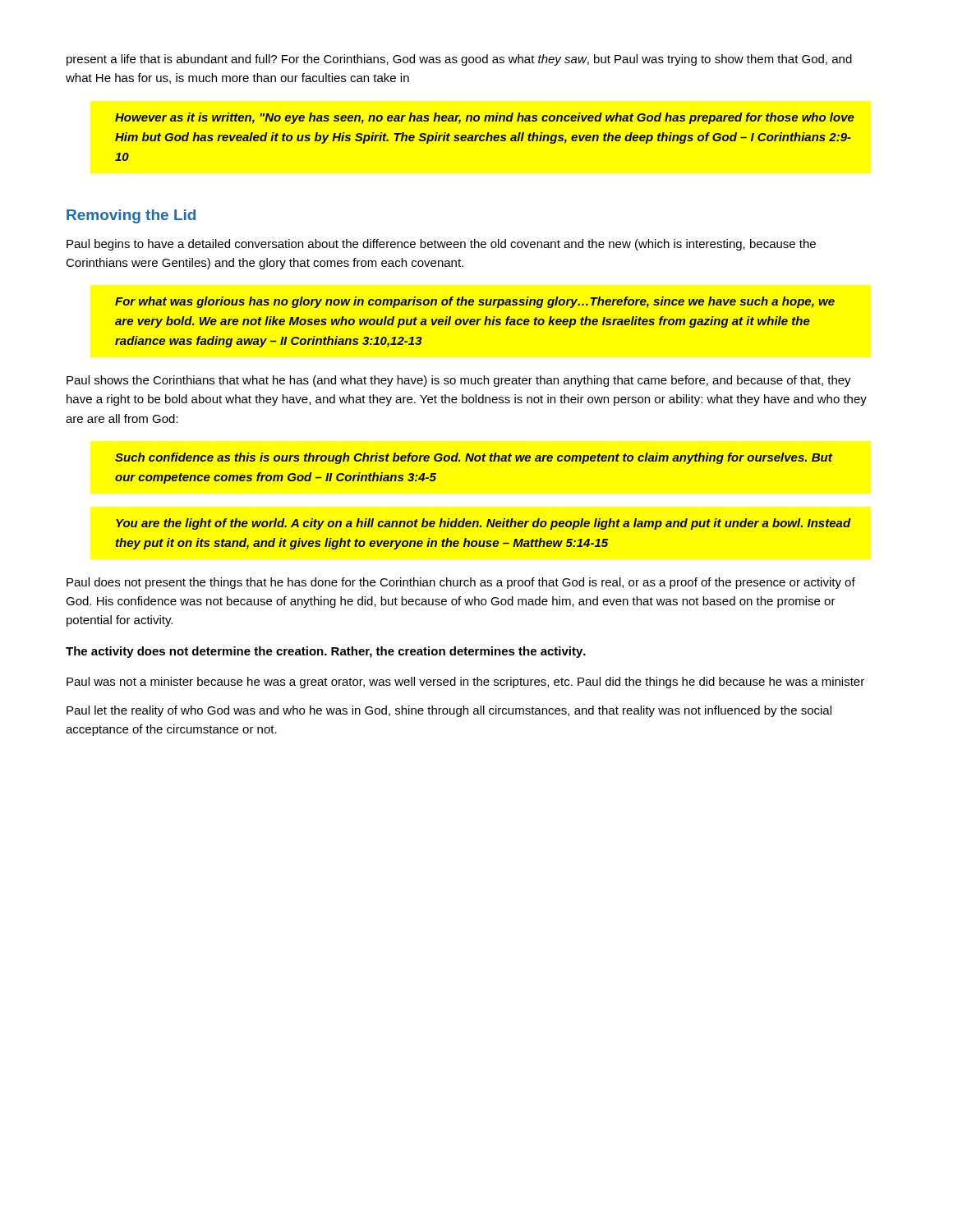
Task: Locate the text block that reads "Paul shows the Corinthians that"
Action: click(x=466, y=399)
